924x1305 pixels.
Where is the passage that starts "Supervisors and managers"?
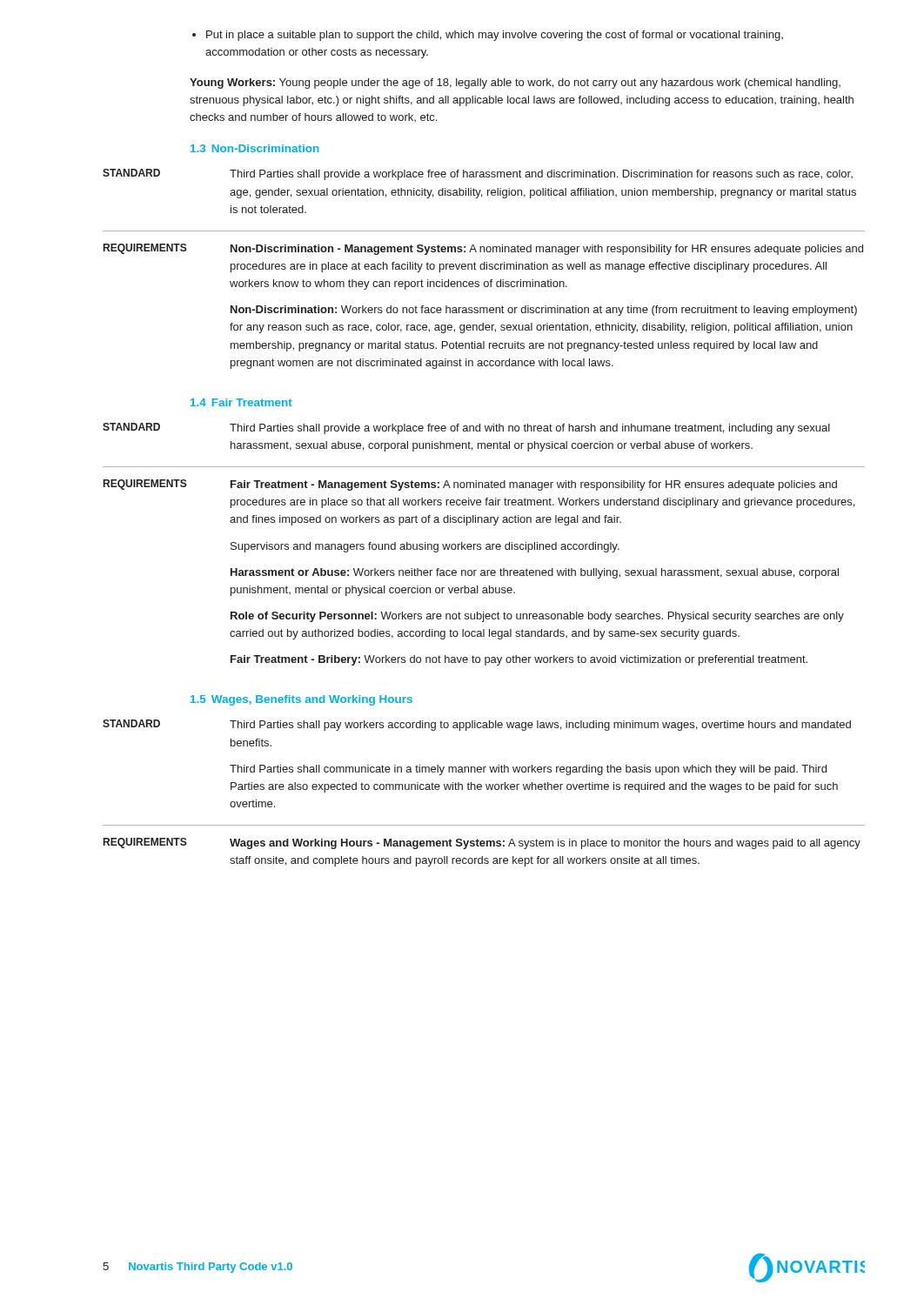pos(547,546)
